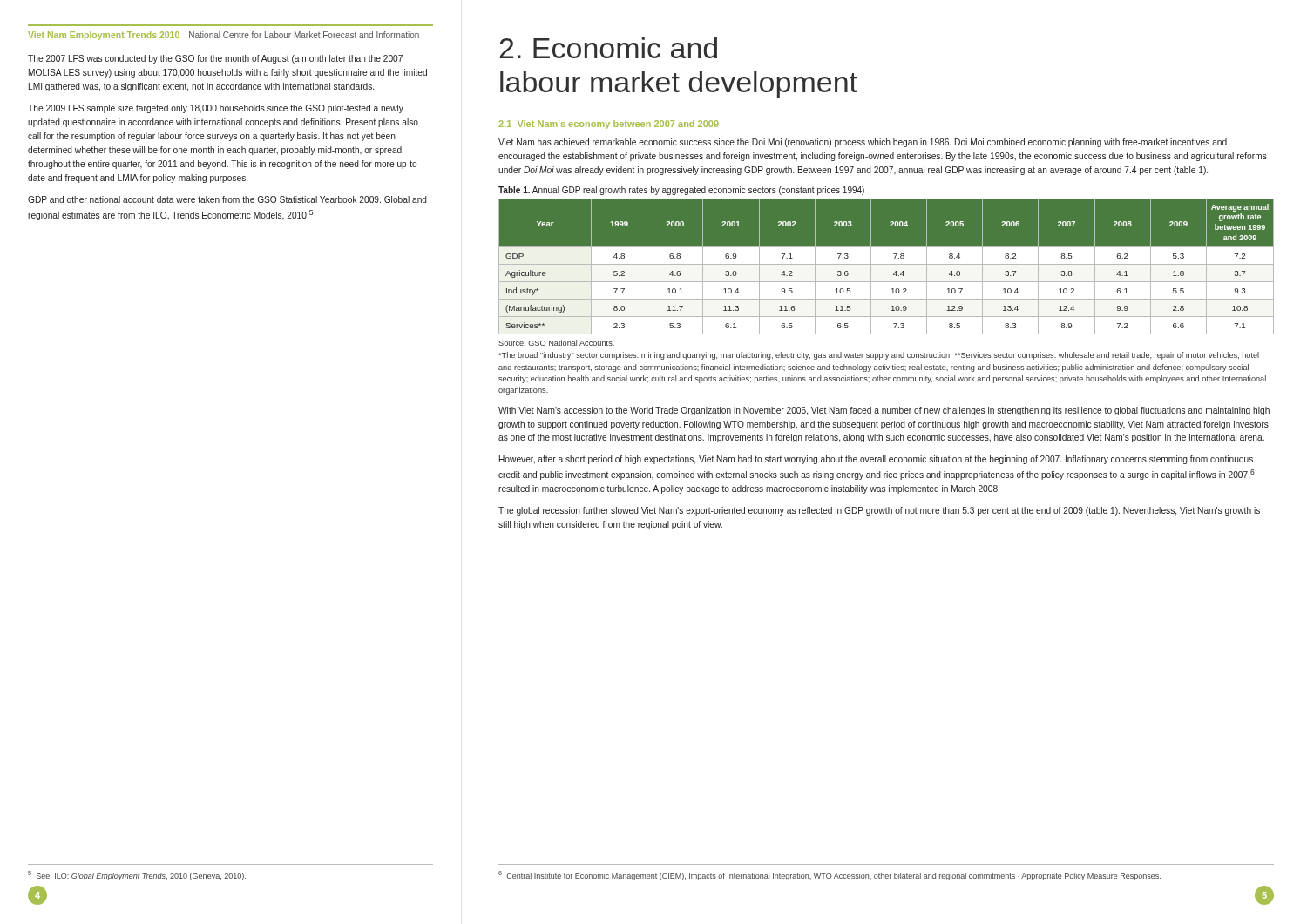Point to the block beginning "6 Central Institute"
Image resolution: width=1307 pixels, height=924 pixels.
pyautogui.click(x=830, y=875)
